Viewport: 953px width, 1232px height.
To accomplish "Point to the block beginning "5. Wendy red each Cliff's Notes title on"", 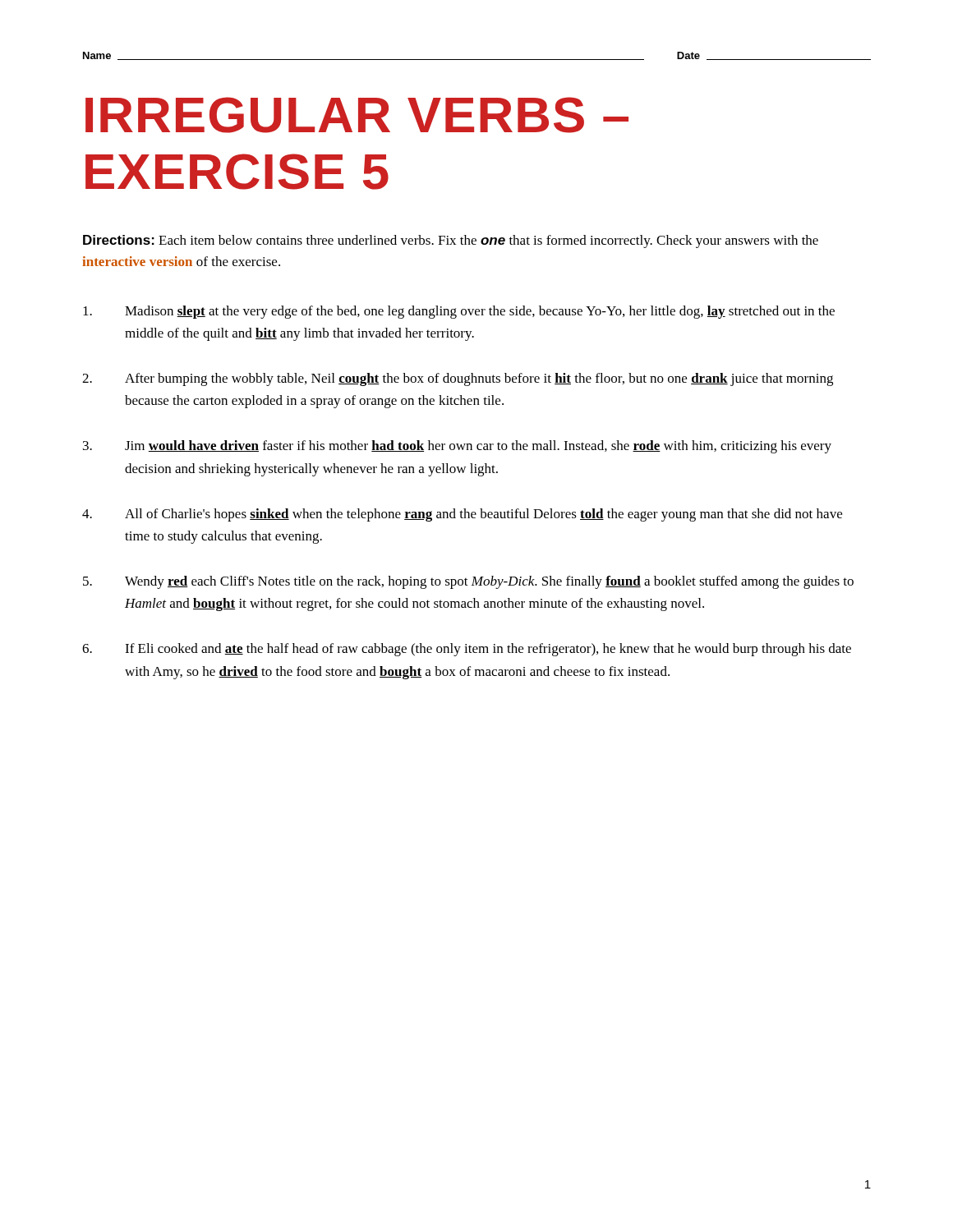I will pyautogui.click(x=476, y=592).
